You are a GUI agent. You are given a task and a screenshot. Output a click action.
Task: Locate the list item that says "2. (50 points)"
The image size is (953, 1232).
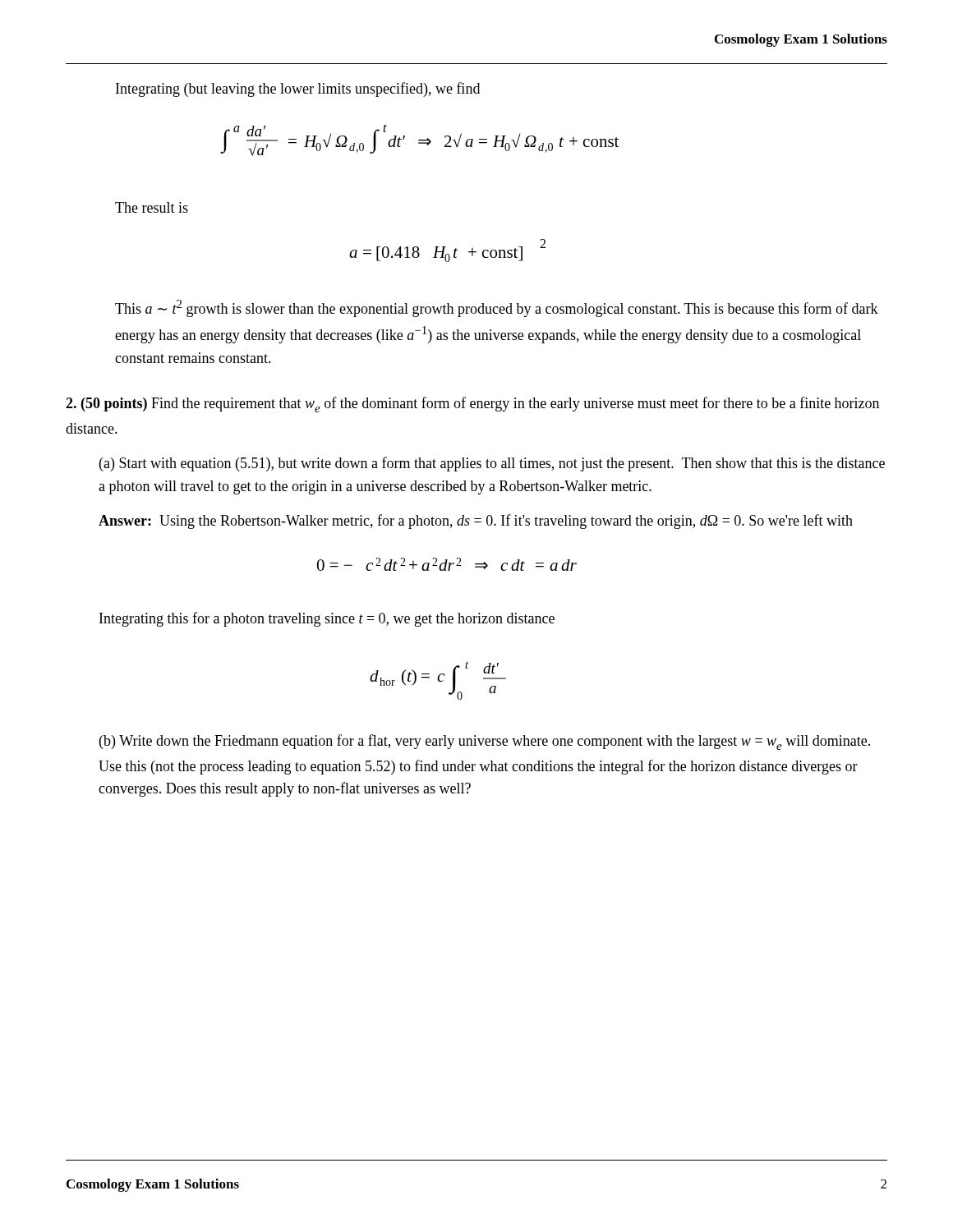coord(473,416)
